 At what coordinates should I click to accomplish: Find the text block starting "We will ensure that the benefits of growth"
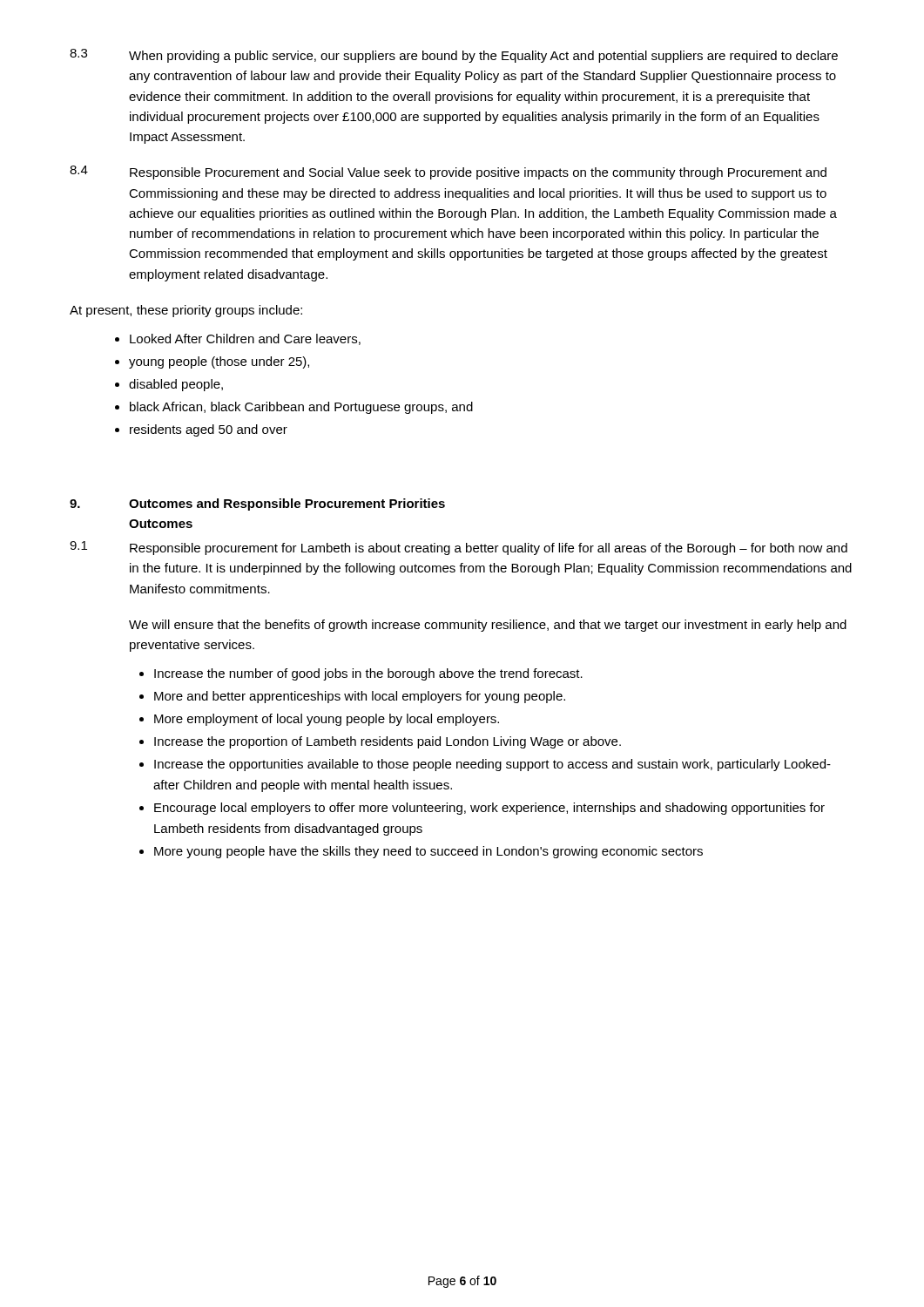click(488, 634)
